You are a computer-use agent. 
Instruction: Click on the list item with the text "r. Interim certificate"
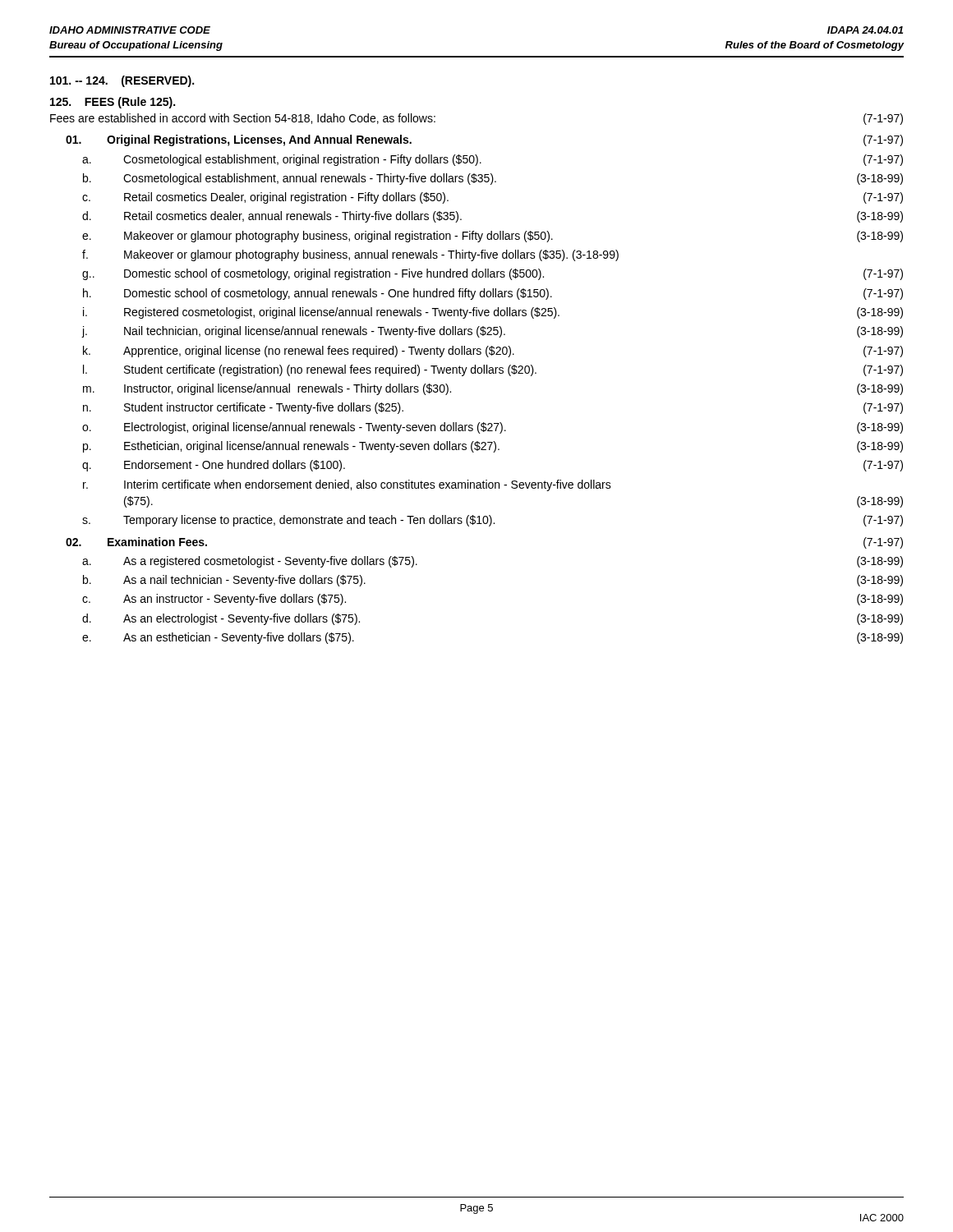[x=476, y=484]
